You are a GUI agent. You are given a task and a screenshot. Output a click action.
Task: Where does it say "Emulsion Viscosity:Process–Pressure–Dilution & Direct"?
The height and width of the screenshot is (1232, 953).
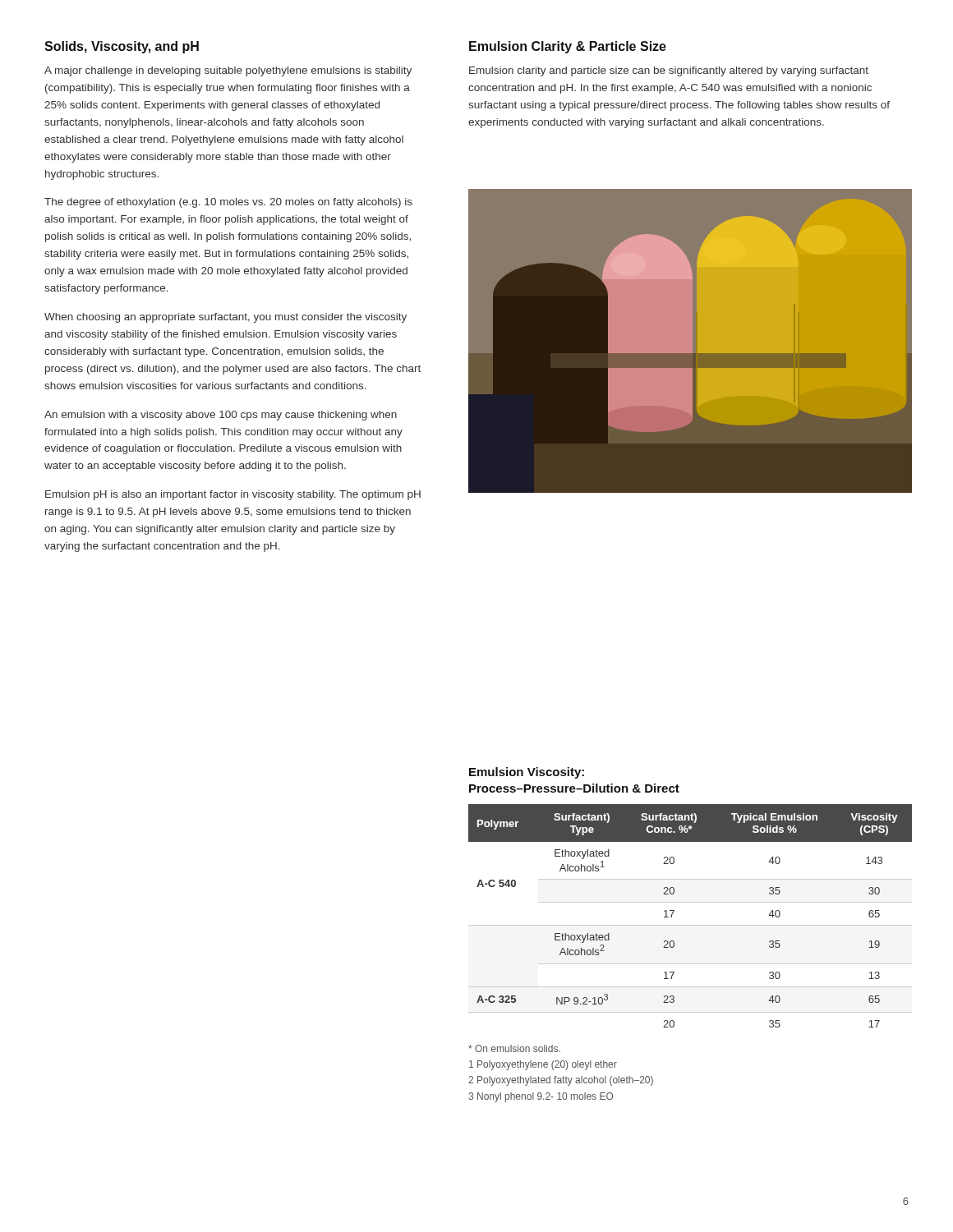pyautogui.click(x=574, y=780)
